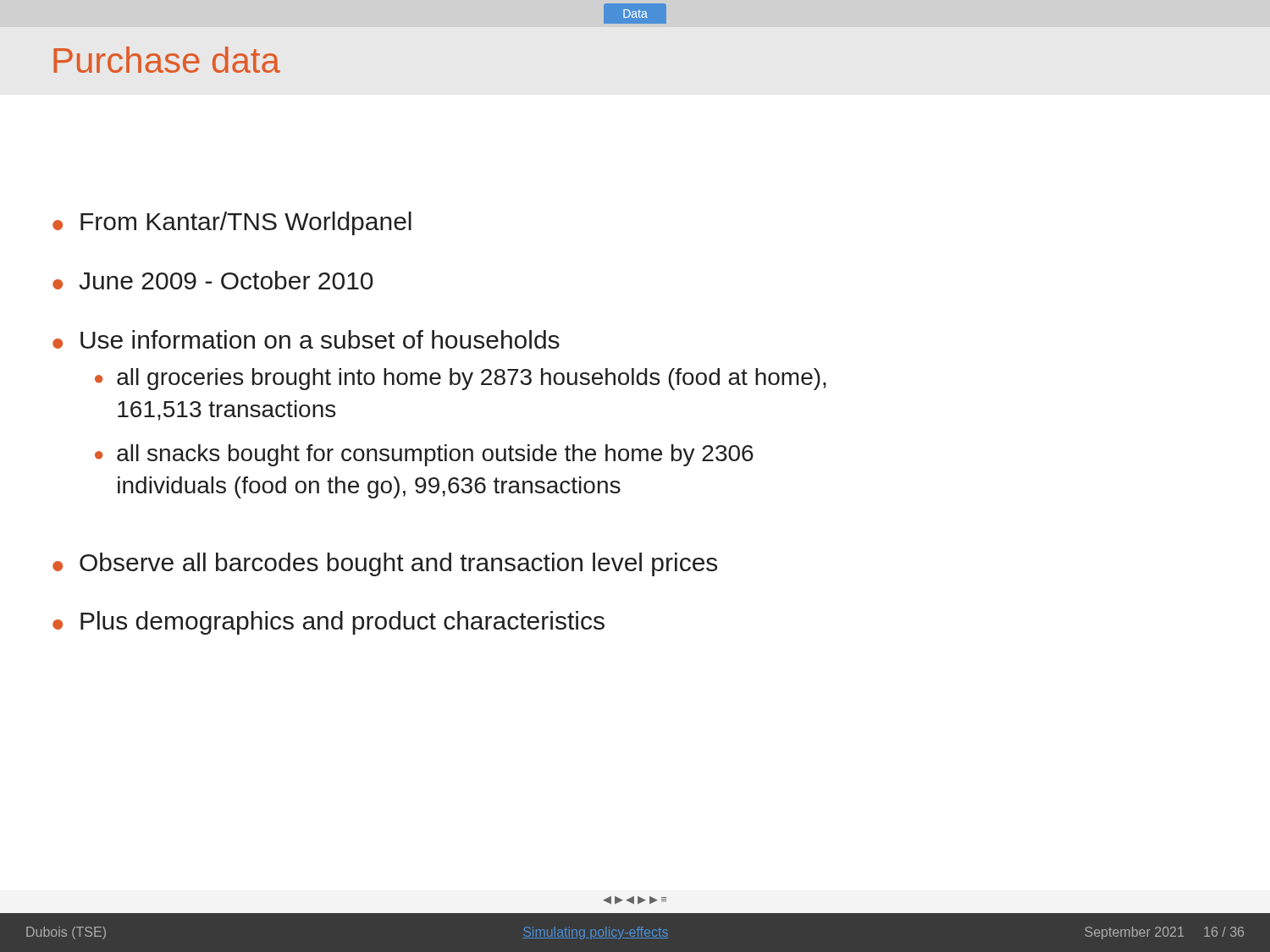1270x952 pixels.
Task: Point to the block beginning "● Plus demographics and"
Action: pyautogui.click(x=328, y=622)
